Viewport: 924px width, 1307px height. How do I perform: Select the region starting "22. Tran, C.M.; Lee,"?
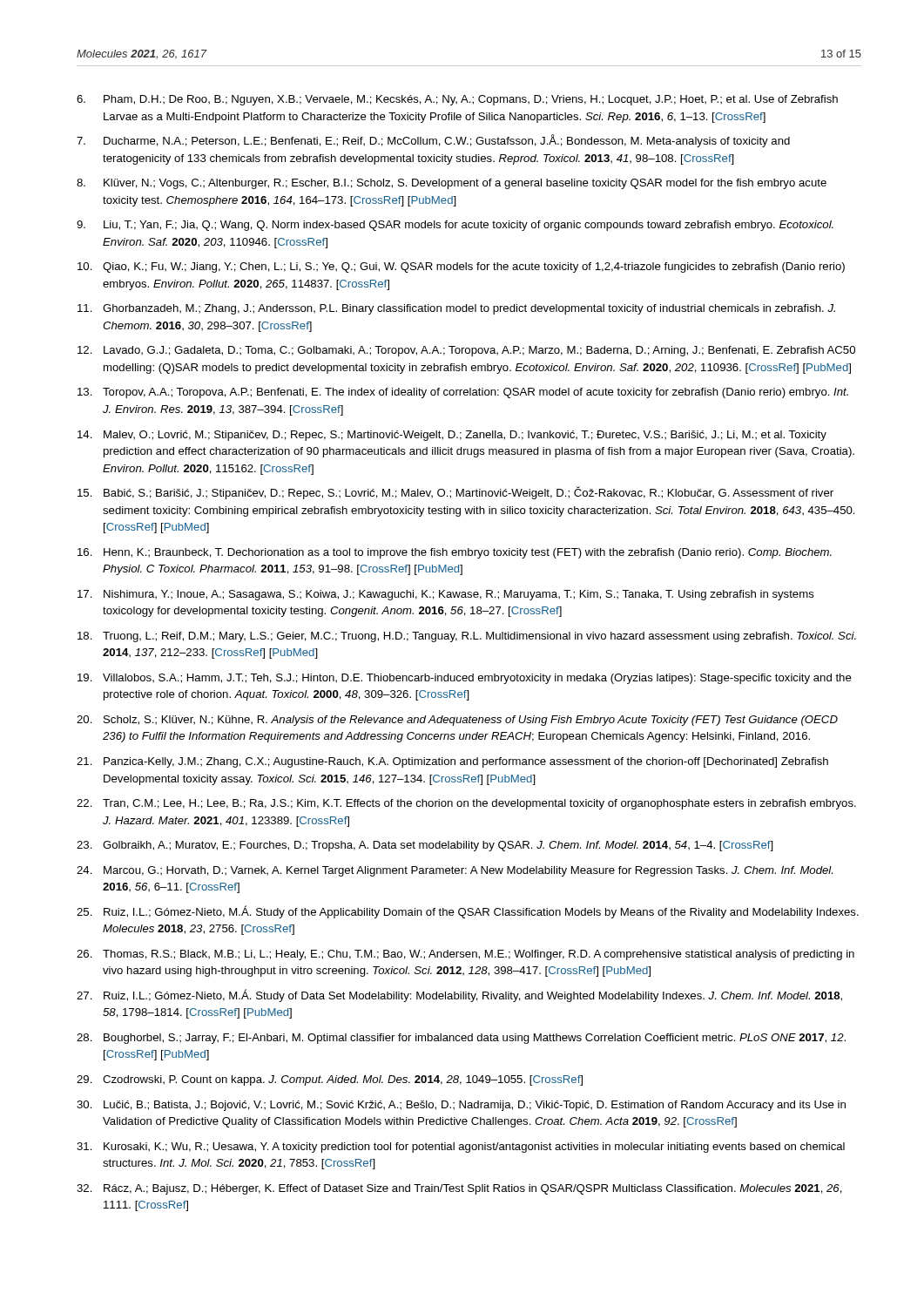pos(469,812)
